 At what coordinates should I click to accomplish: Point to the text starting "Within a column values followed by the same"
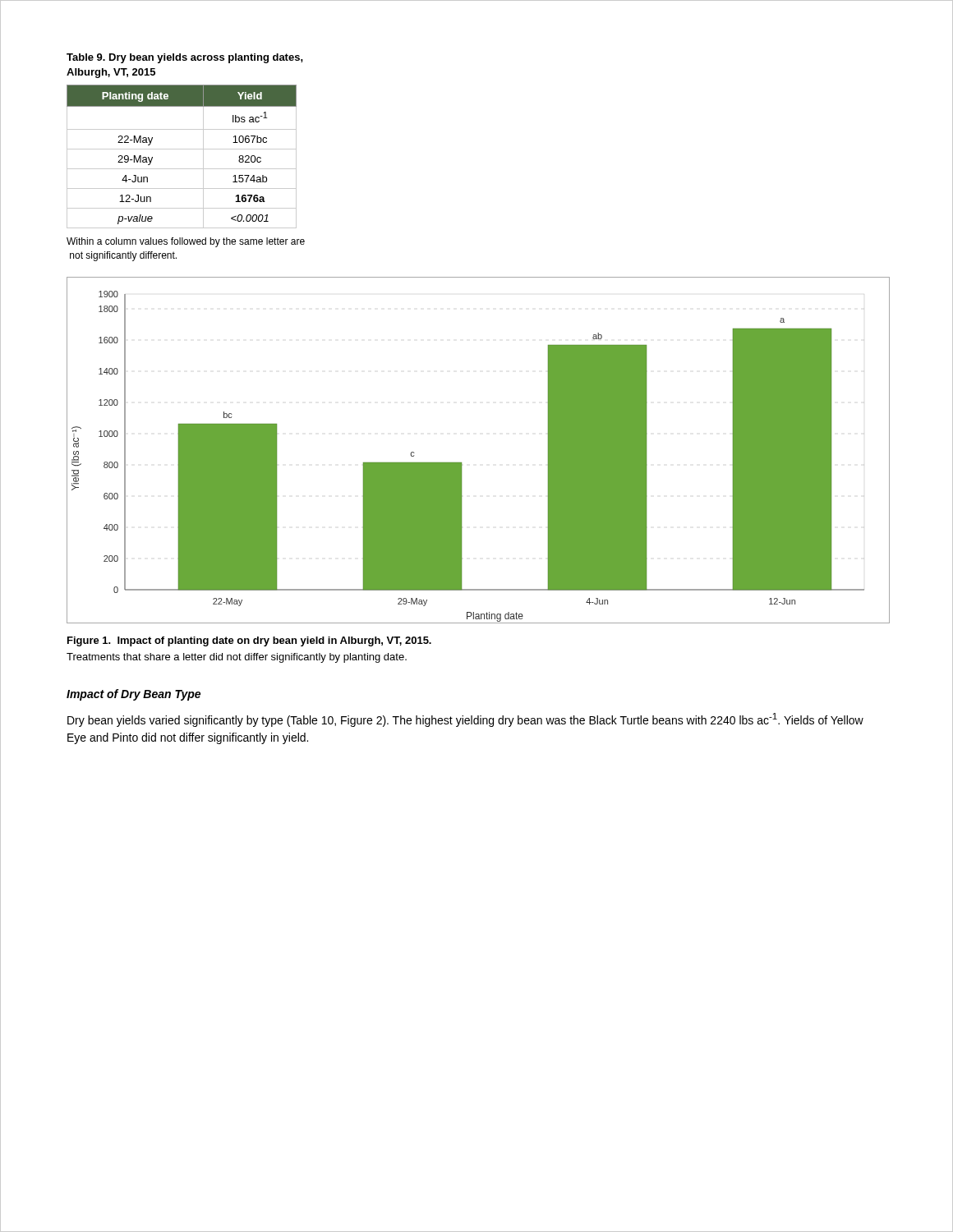(x=186, y=248)
